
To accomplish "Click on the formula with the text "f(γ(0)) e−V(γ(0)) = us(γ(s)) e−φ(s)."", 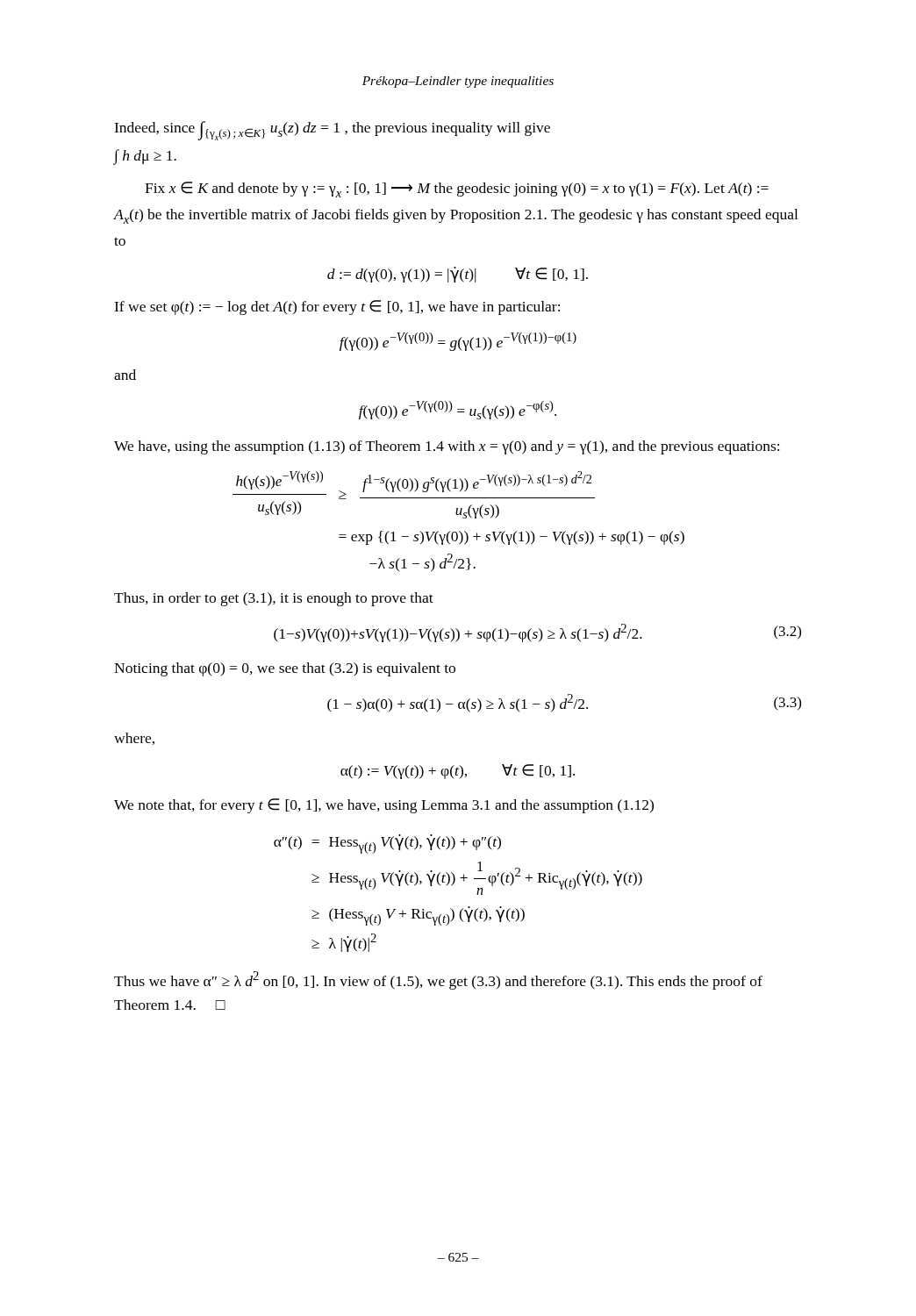I will click(458, 410).
